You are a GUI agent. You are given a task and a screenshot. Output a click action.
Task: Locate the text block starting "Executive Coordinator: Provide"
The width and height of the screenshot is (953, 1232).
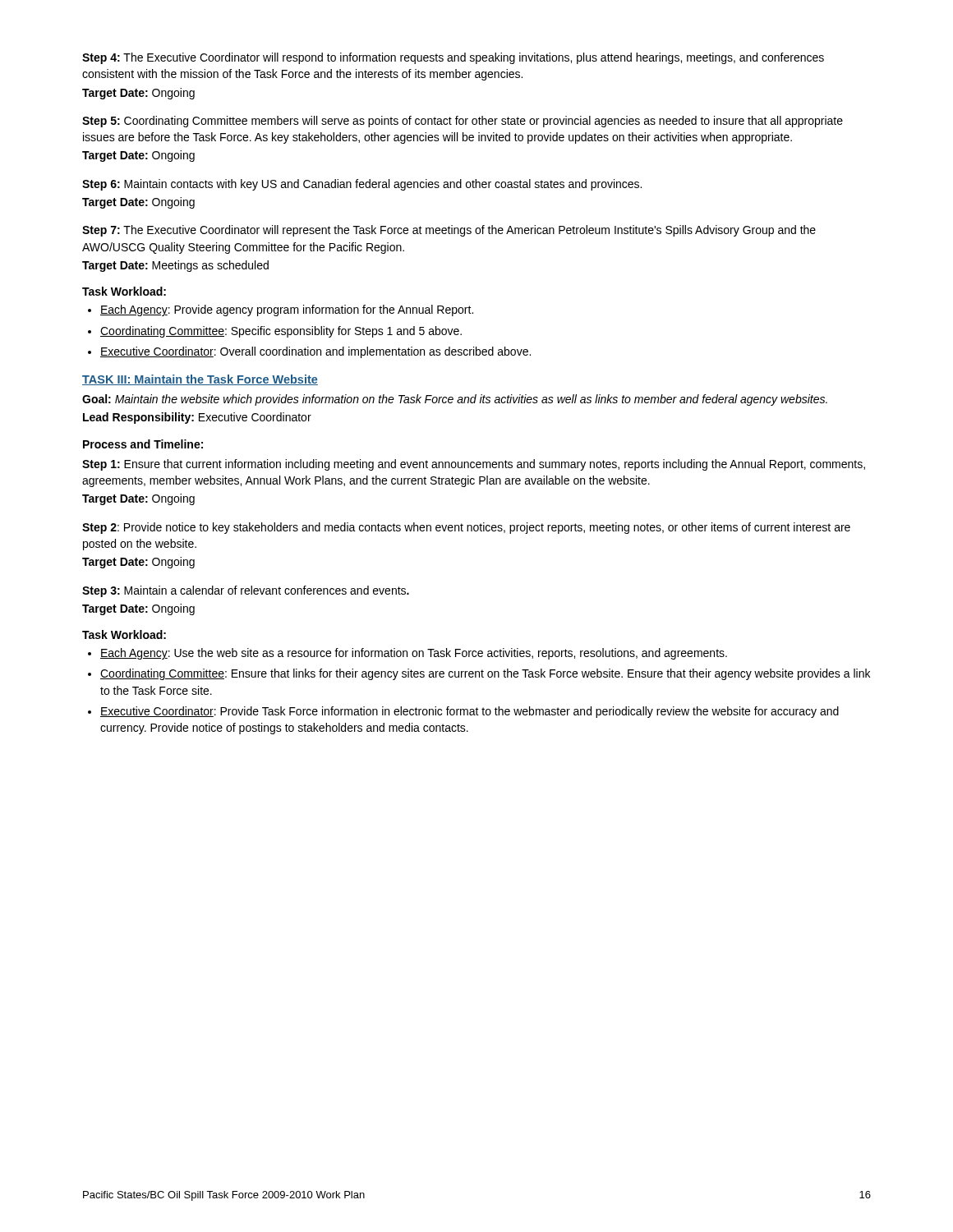486,720
